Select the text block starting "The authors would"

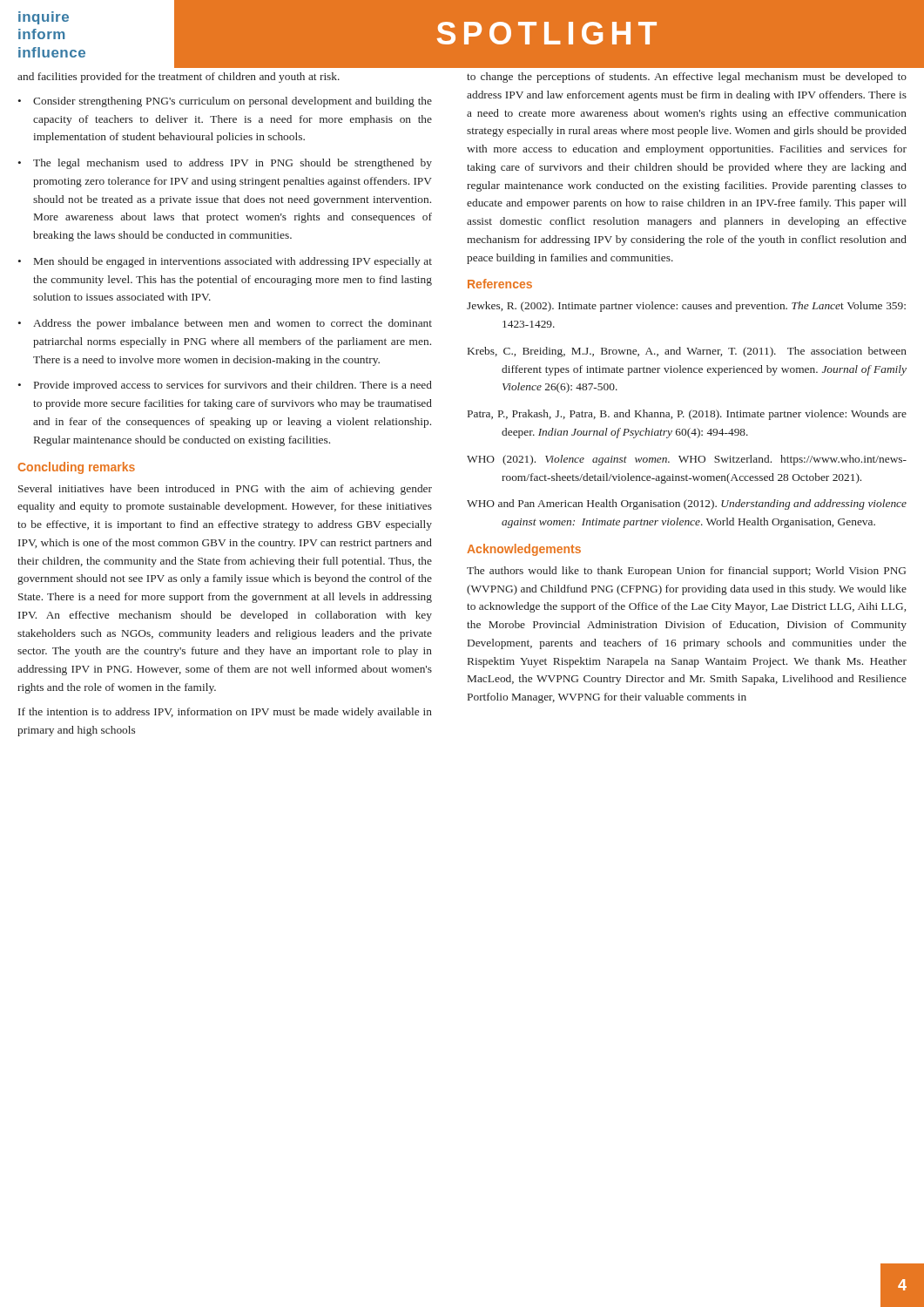click(687, 633)
